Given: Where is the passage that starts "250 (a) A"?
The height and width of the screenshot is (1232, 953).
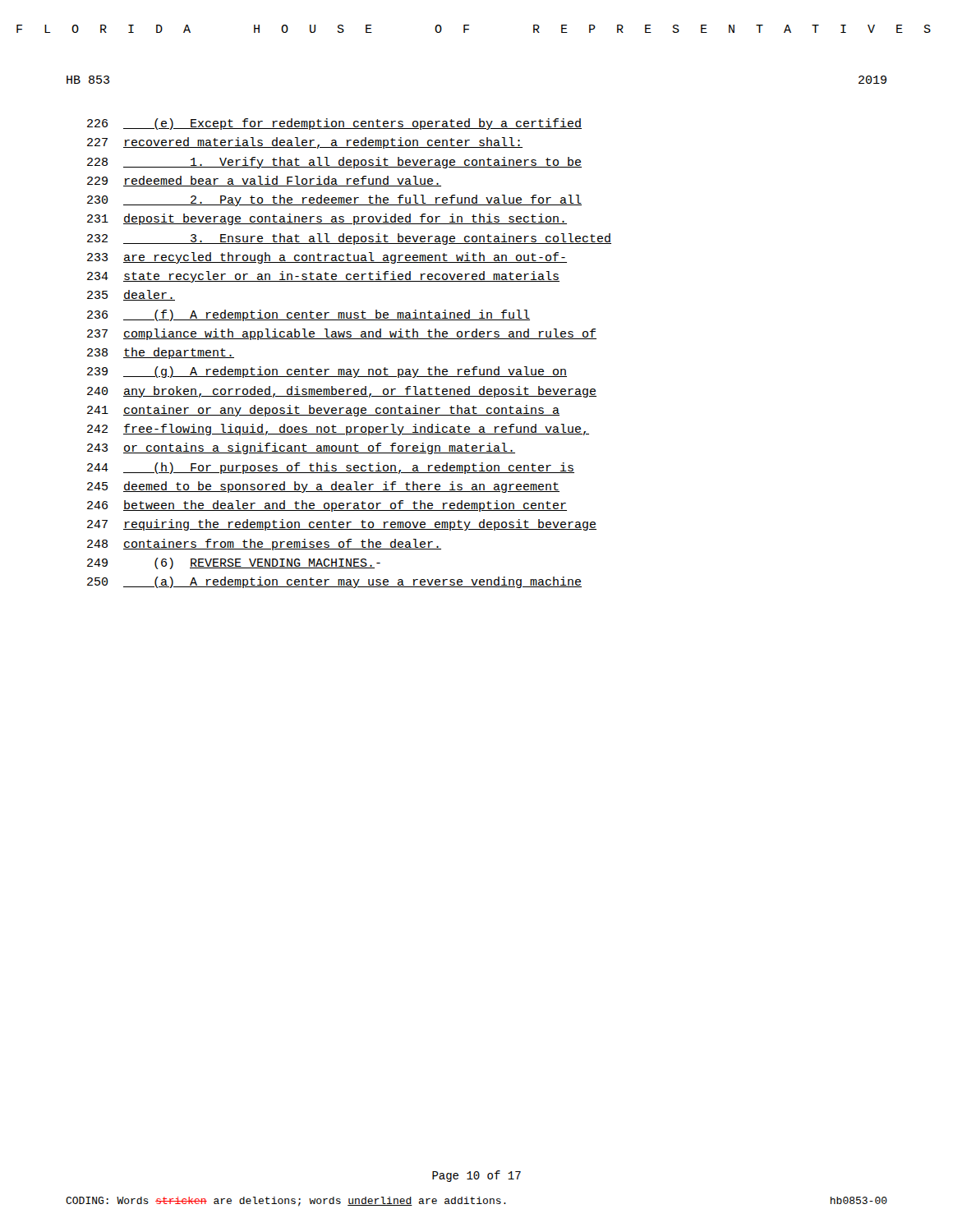Looking at the screenshot, I should pos(324,583).
